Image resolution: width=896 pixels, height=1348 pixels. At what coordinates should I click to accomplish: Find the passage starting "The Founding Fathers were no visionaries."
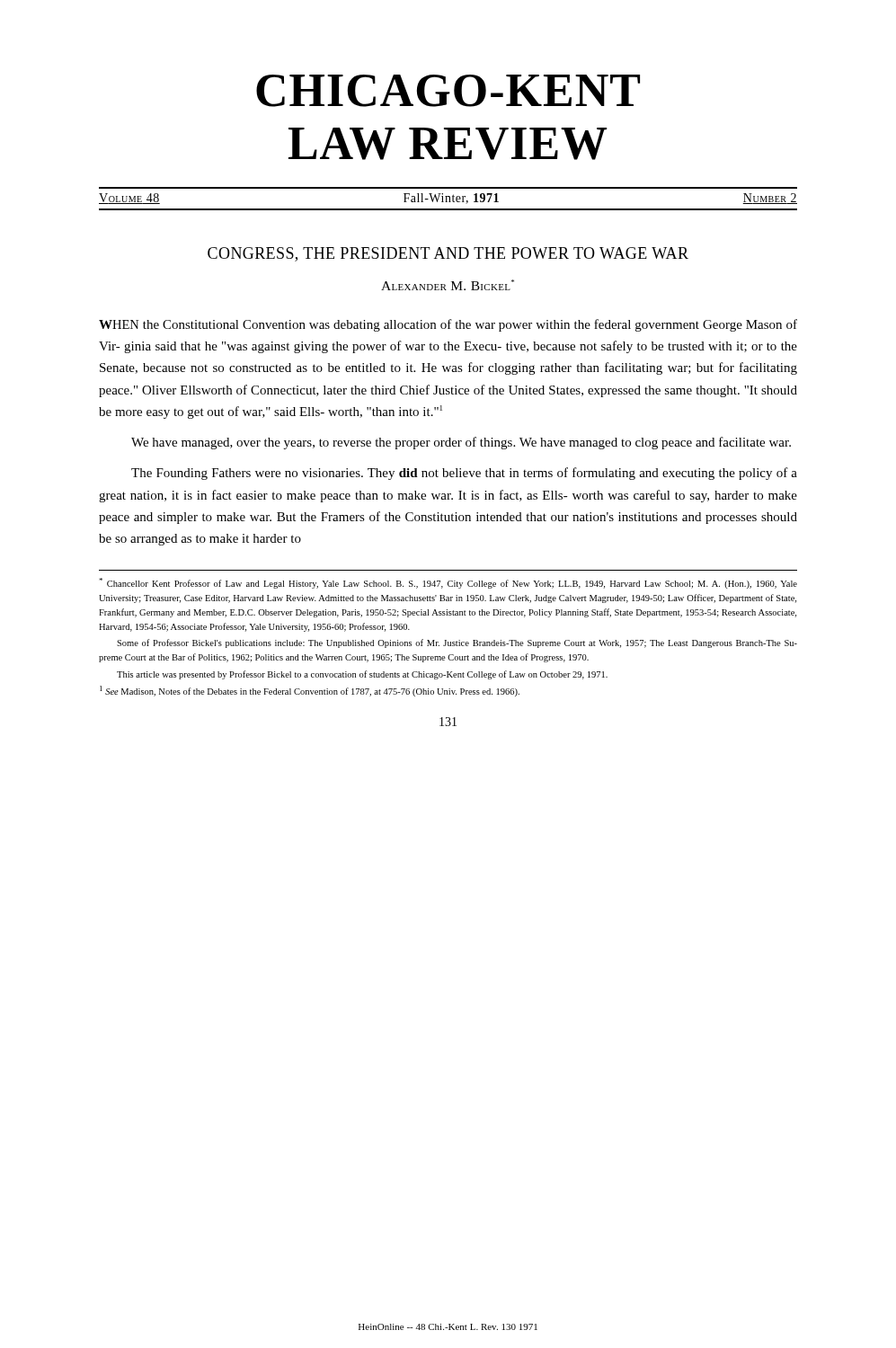(448, 506)
